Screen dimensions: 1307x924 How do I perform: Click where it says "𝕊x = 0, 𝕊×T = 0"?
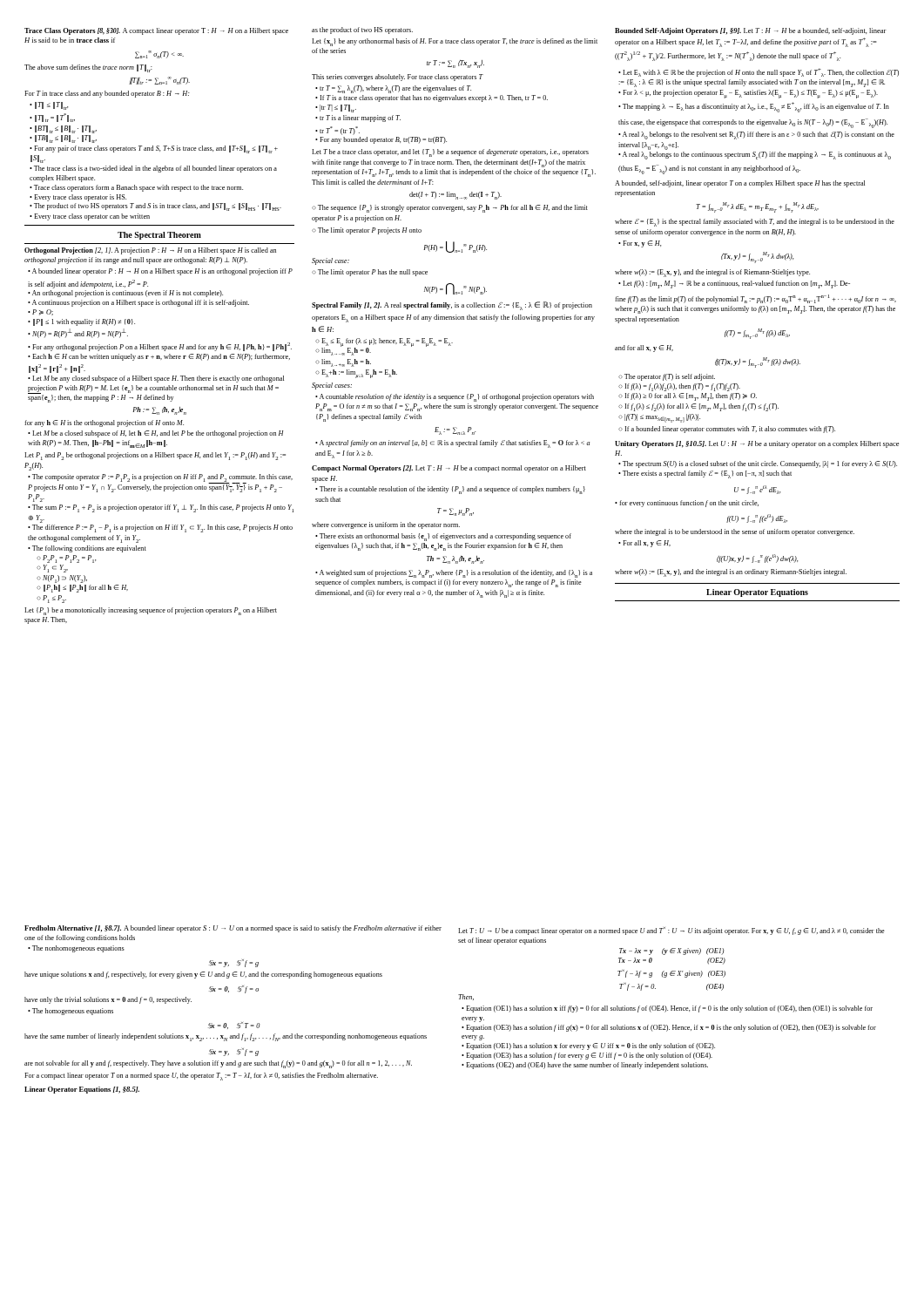click(233, 1024)
